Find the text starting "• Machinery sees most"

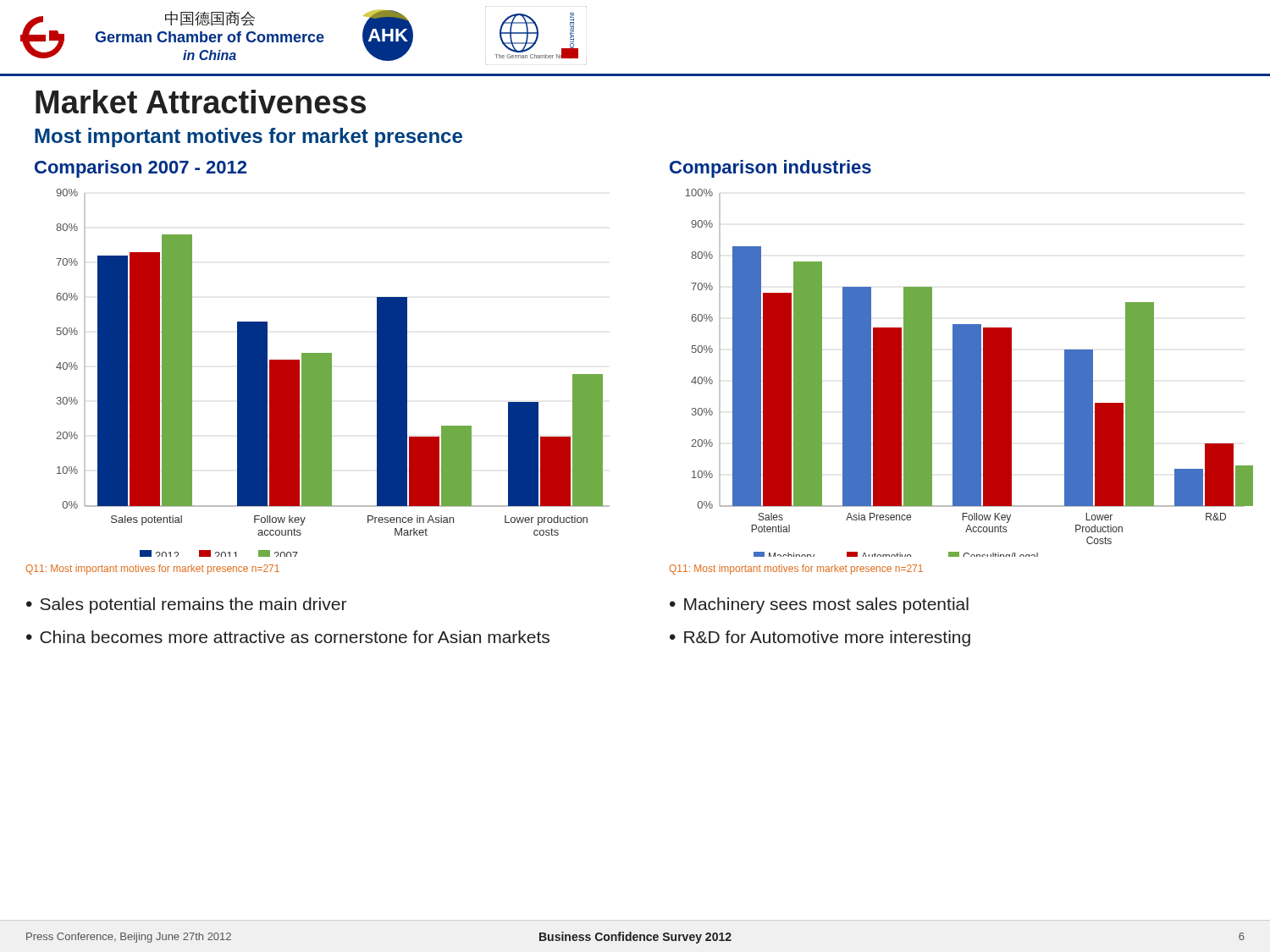[x=819, y=605]
